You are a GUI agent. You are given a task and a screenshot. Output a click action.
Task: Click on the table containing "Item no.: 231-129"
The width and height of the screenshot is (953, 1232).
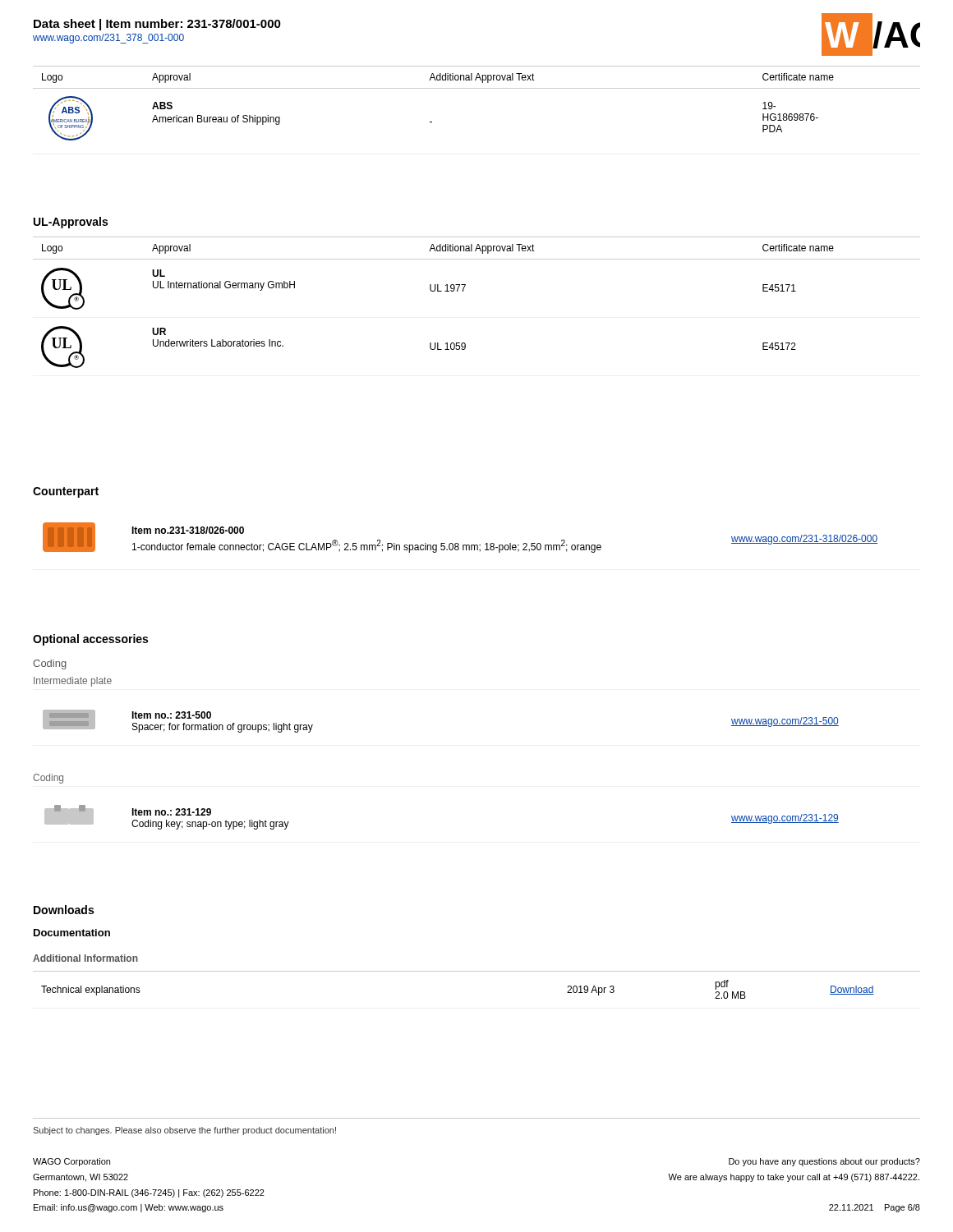476,818
